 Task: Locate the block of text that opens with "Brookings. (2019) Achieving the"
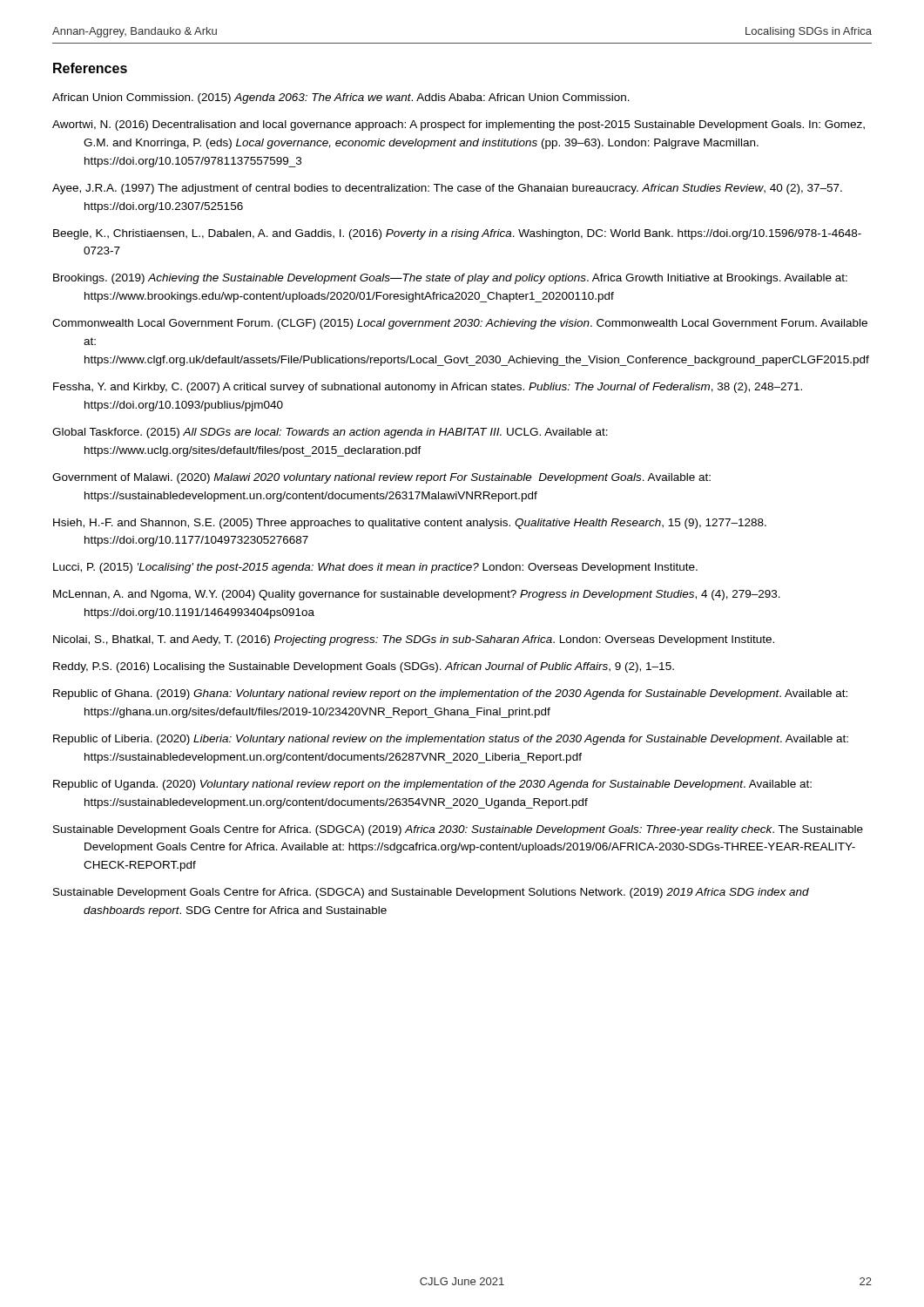450,287
